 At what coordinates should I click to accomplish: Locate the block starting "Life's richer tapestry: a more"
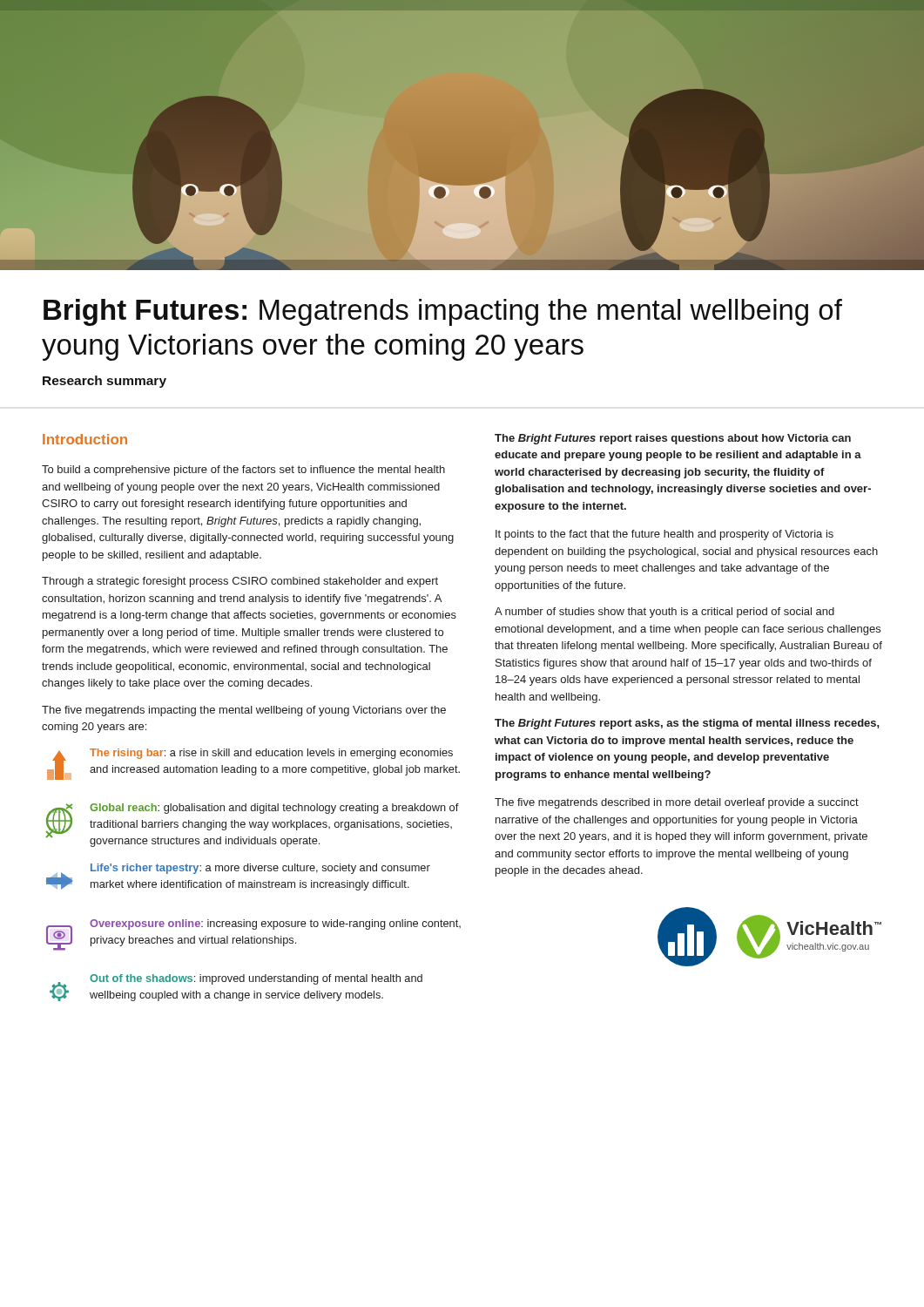[253, 883]
